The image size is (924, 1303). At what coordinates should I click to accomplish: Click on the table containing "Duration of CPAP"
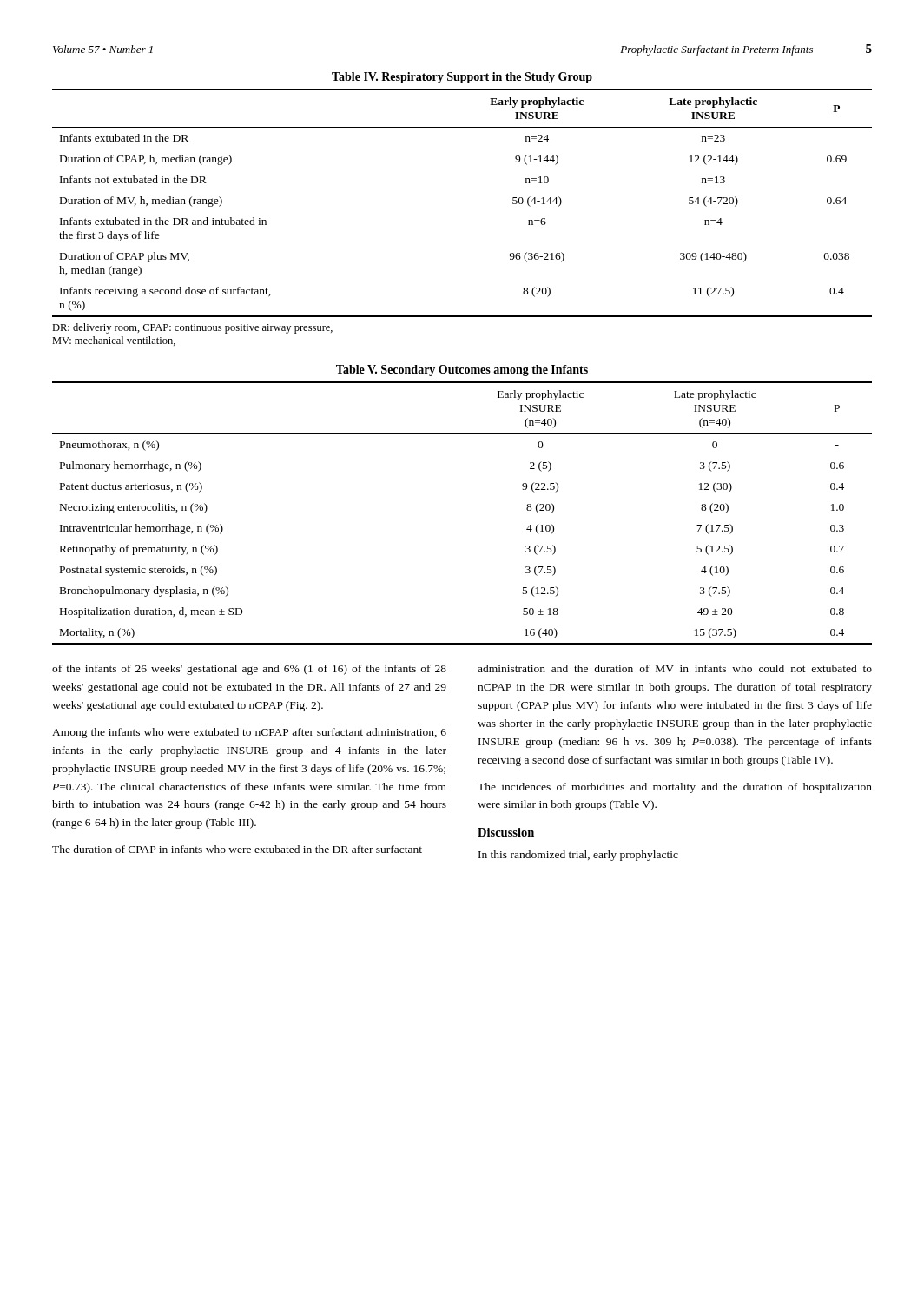point(462,203)
